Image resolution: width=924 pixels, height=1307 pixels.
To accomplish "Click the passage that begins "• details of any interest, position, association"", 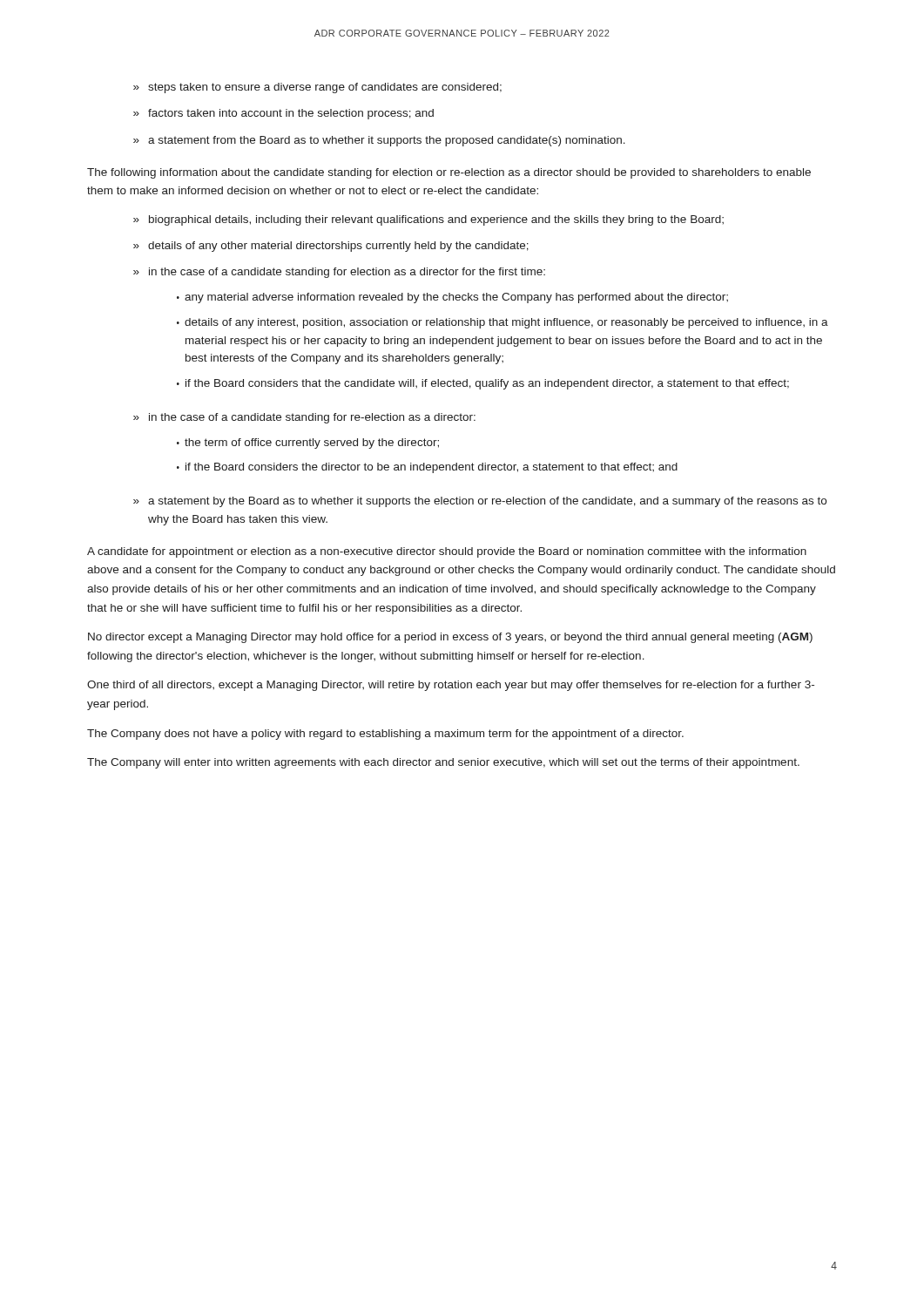I will click(x=492, y=341).
